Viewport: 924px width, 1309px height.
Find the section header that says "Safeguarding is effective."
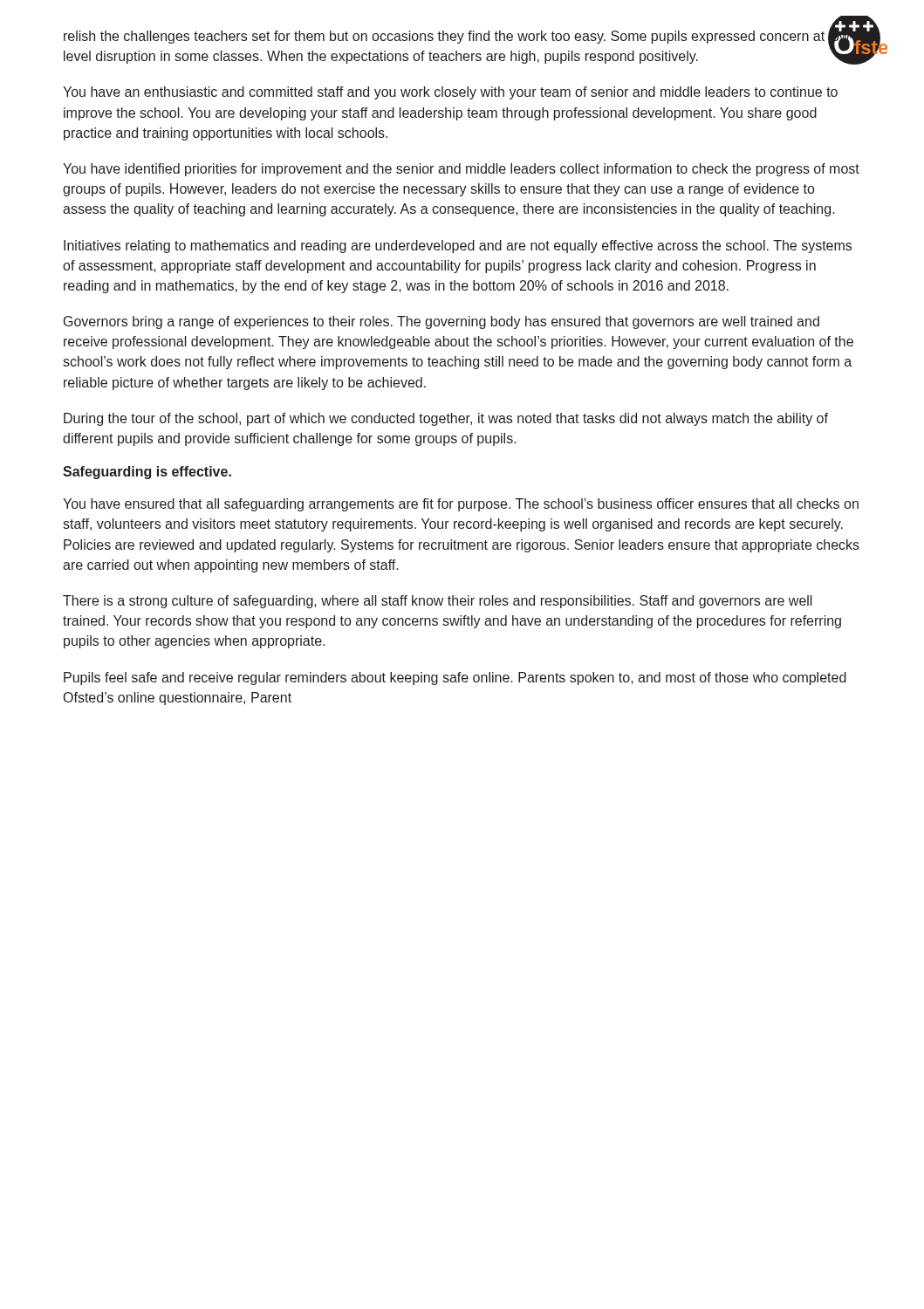[x=147, y=472]
